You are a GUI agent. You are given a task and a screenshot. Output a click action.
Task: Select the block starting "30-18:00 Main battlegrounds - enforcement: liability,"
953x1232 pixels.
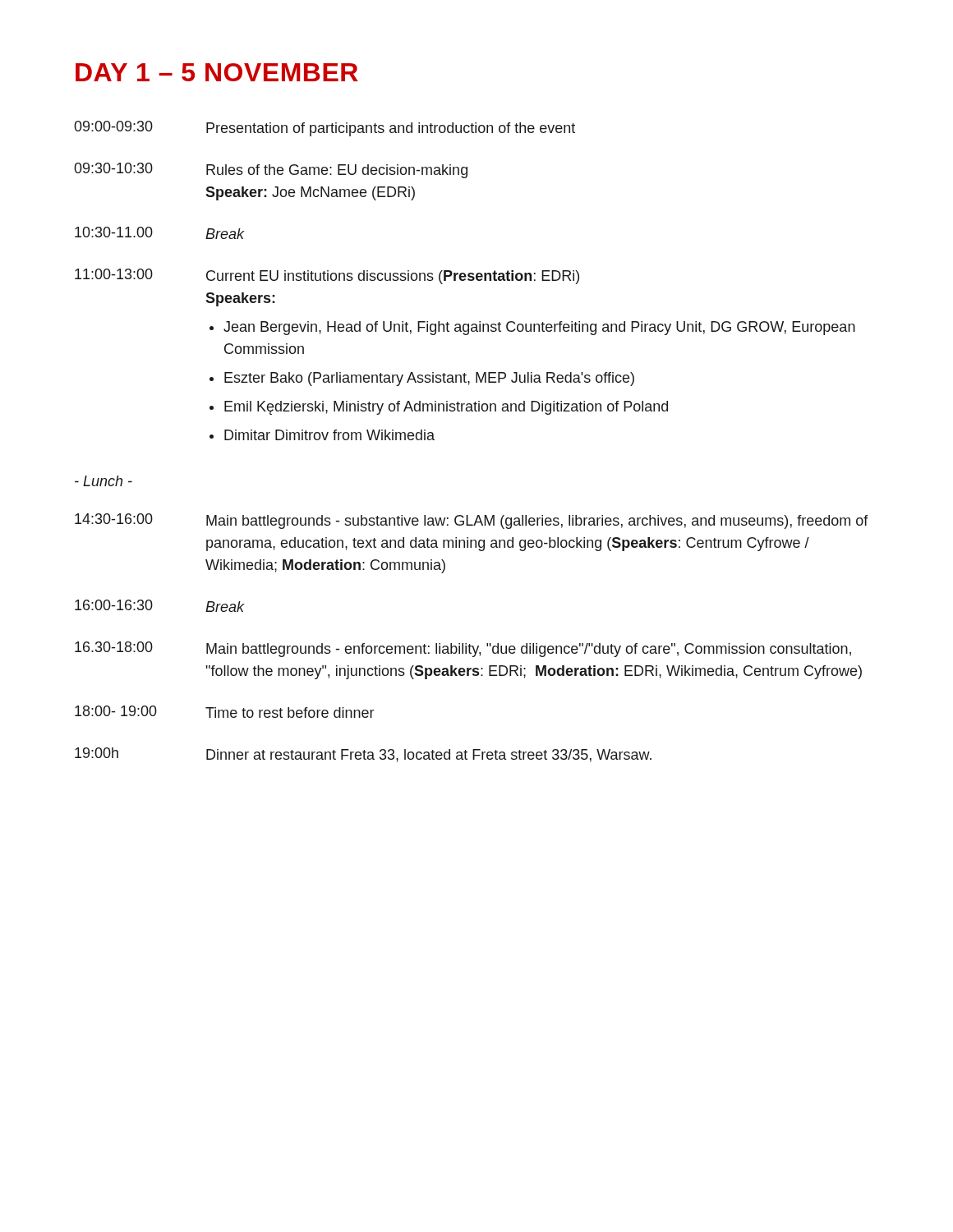[476, 660]
